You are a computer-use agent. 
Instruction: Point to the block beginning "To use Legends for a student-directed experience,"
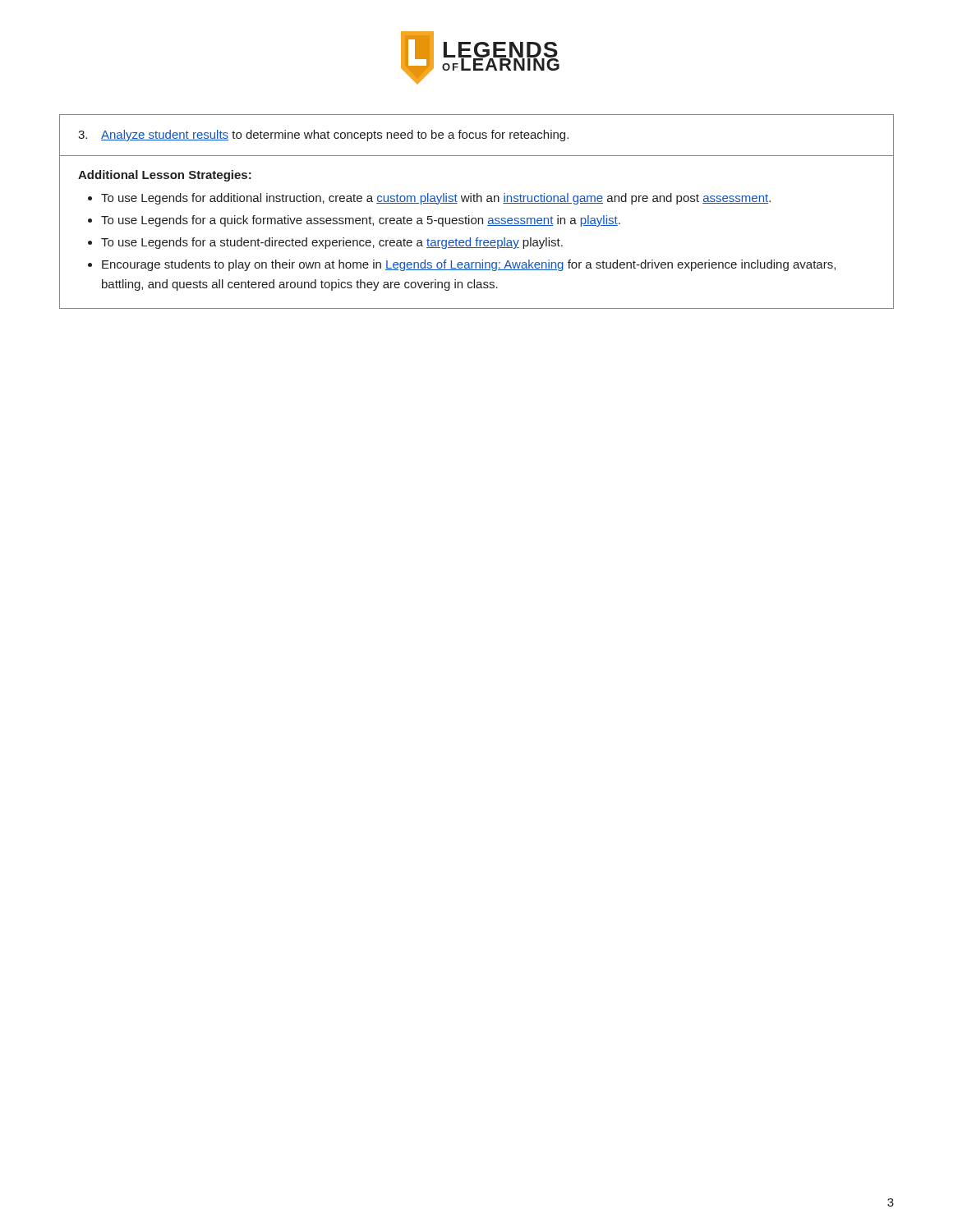[x=332, y=242]
